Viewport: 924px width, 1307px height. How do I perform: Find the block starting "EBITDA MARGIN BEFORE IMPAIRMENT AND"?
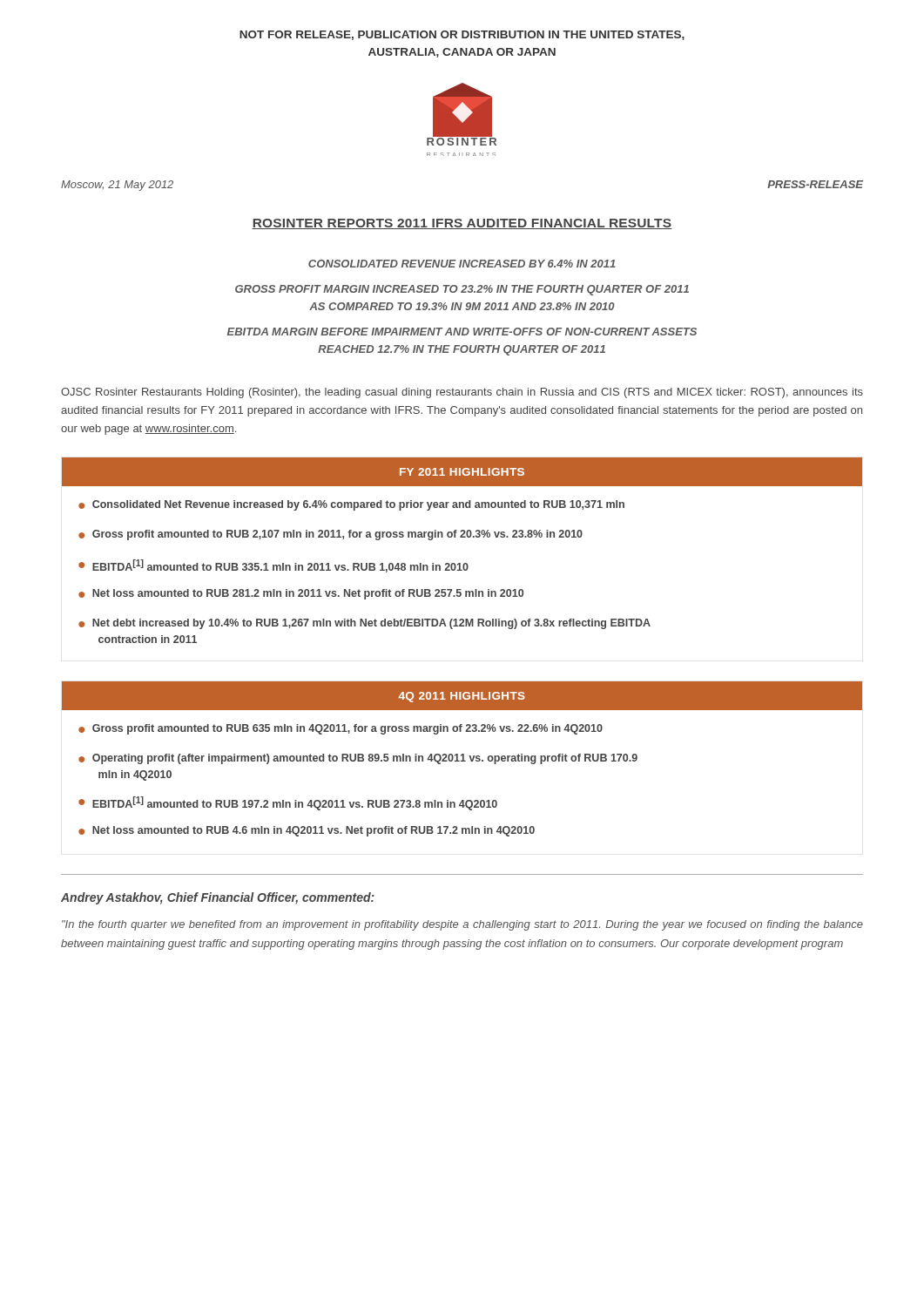click(462, 340)
